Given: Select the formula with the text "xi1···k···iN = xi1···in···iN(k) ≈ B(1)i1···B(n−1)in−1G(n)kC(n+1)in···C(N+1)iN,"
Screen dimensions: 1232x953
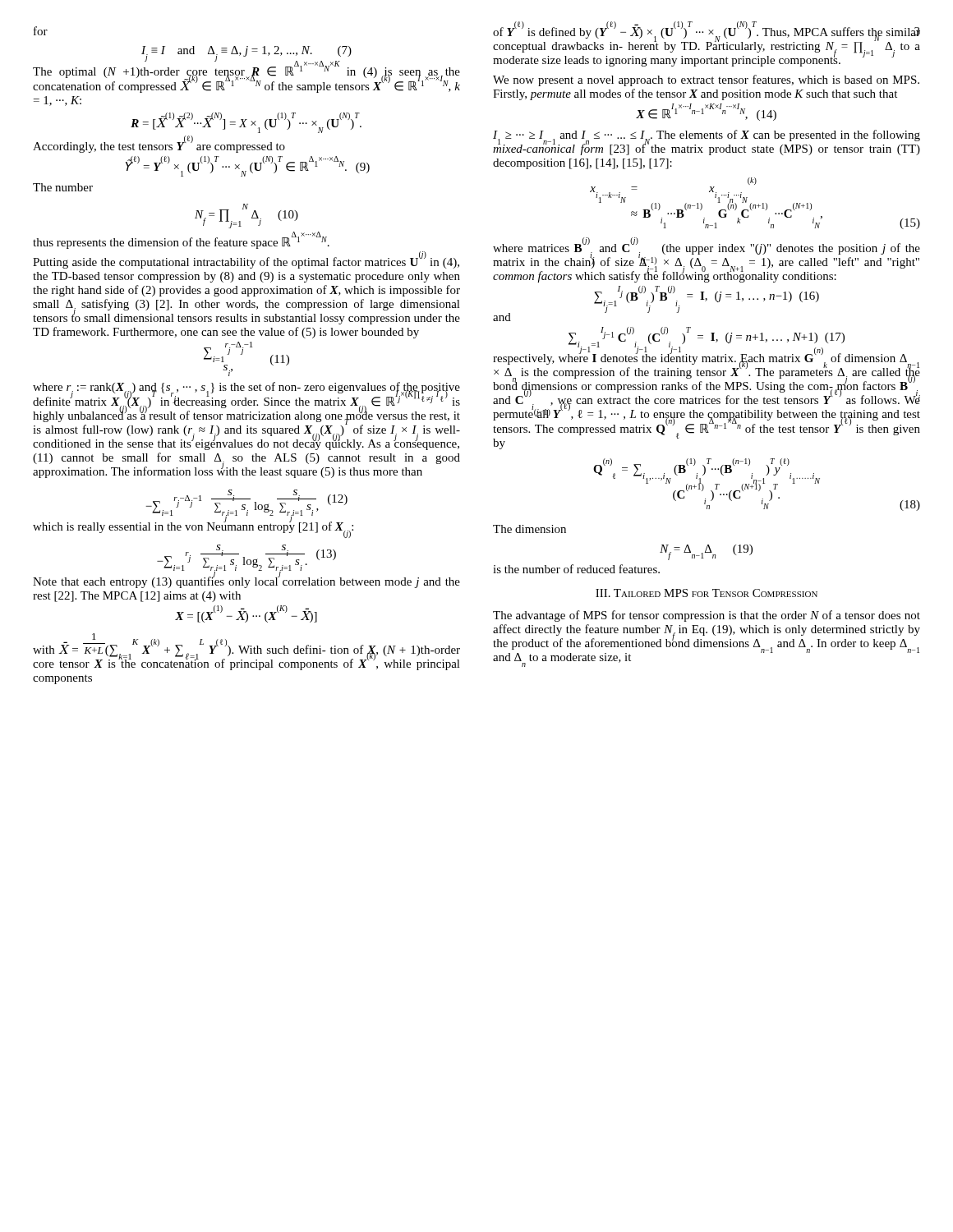Looking at the screenshot, I should tap(707, 205).
